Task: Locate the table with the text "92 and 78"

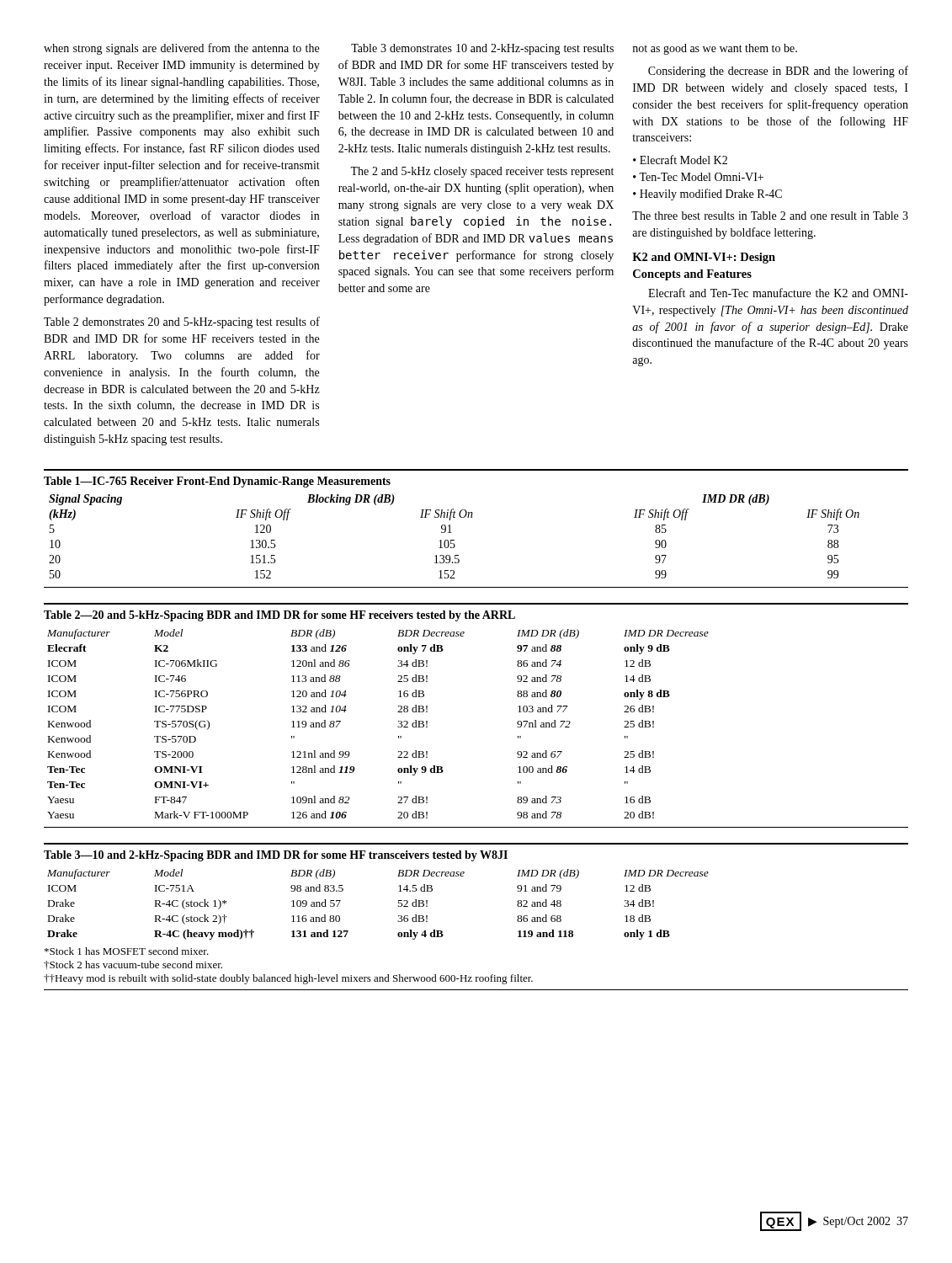Action: tap(476, 724)
